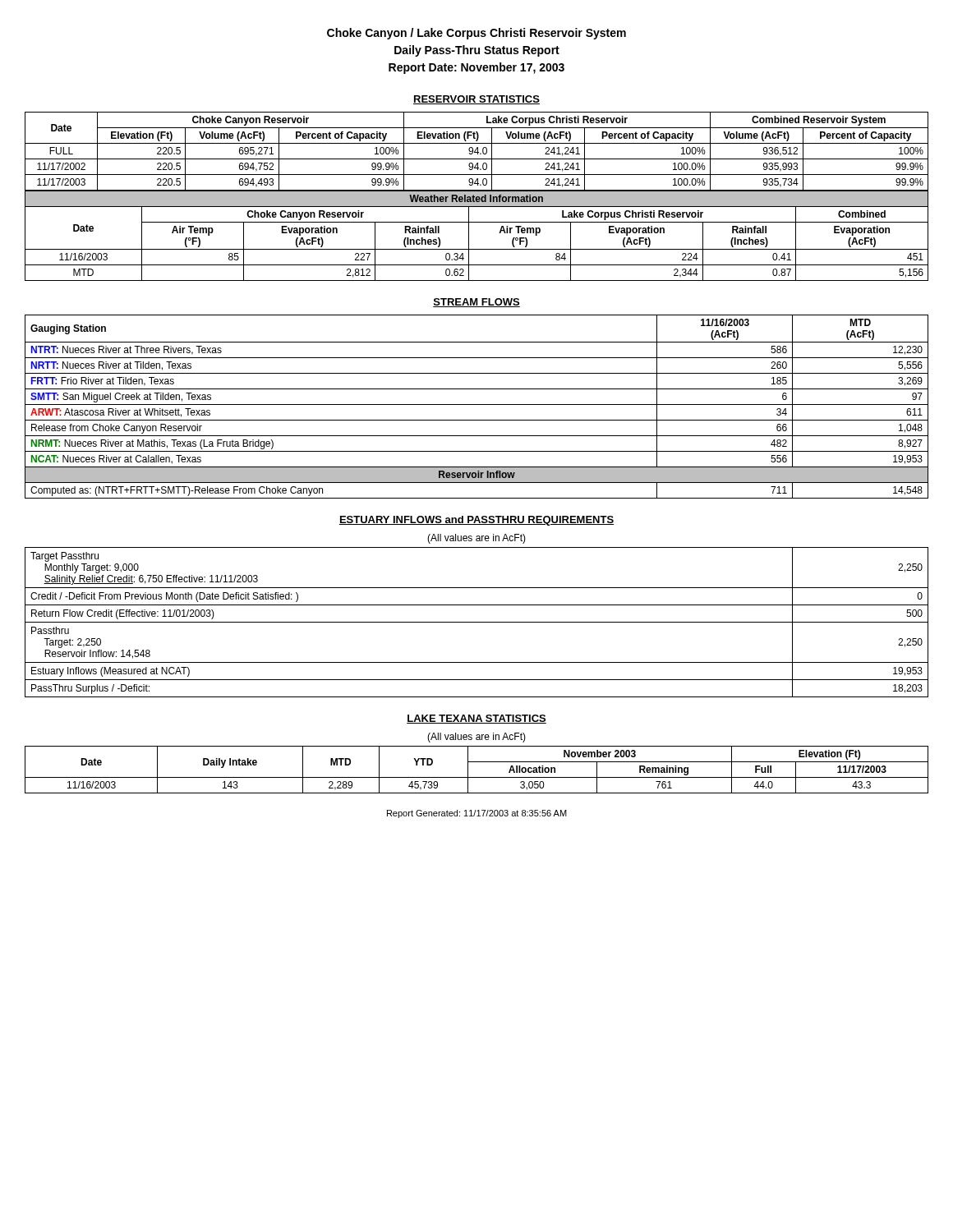The image size is (953, 1232).
Task: Locate the section header that opens with "LAKE TEXANA STATISTICS (All values"
Action: coord(476,727)
